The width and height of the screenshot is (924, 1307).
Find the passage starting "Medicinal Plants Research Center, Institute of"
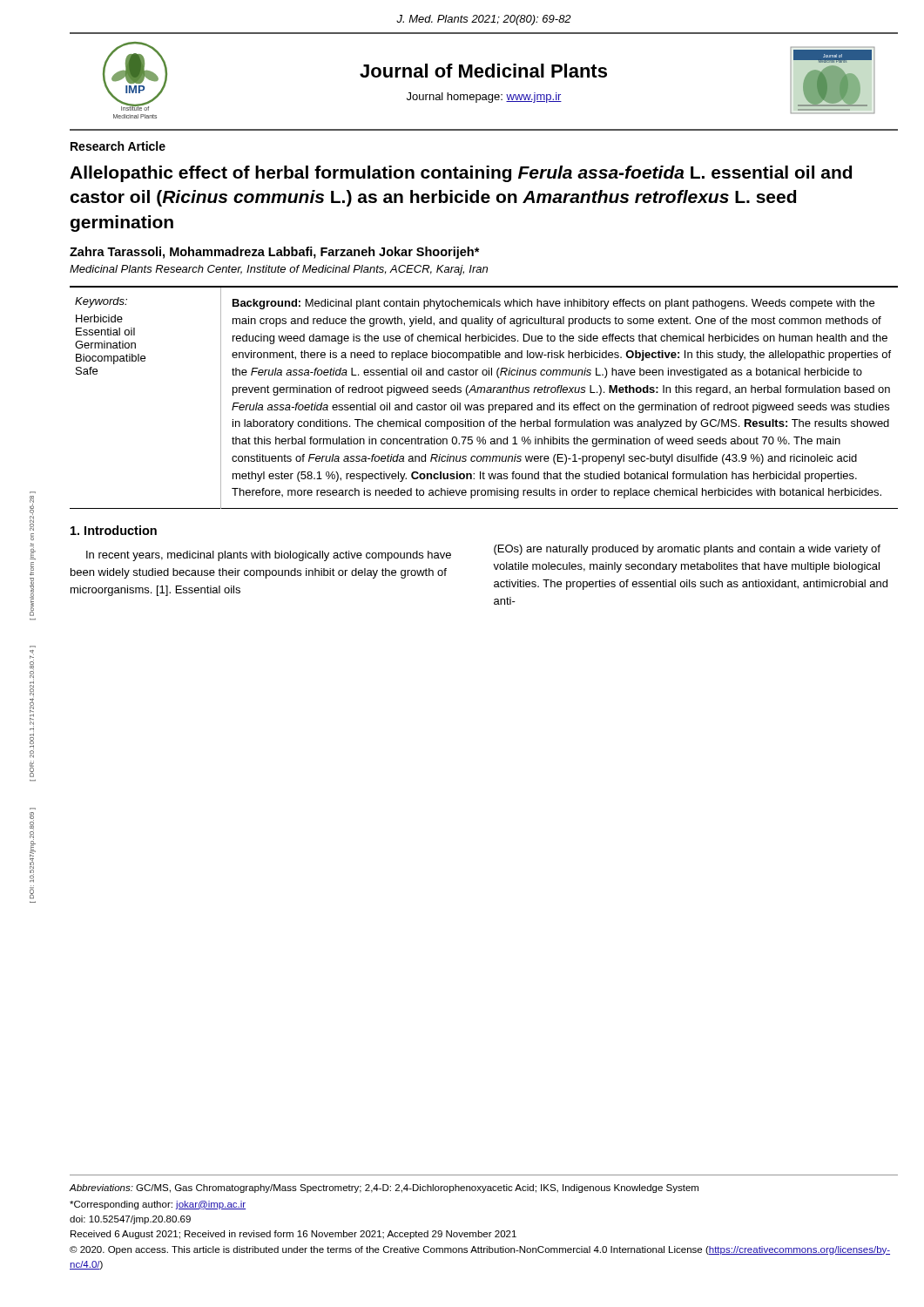(279, 269)
